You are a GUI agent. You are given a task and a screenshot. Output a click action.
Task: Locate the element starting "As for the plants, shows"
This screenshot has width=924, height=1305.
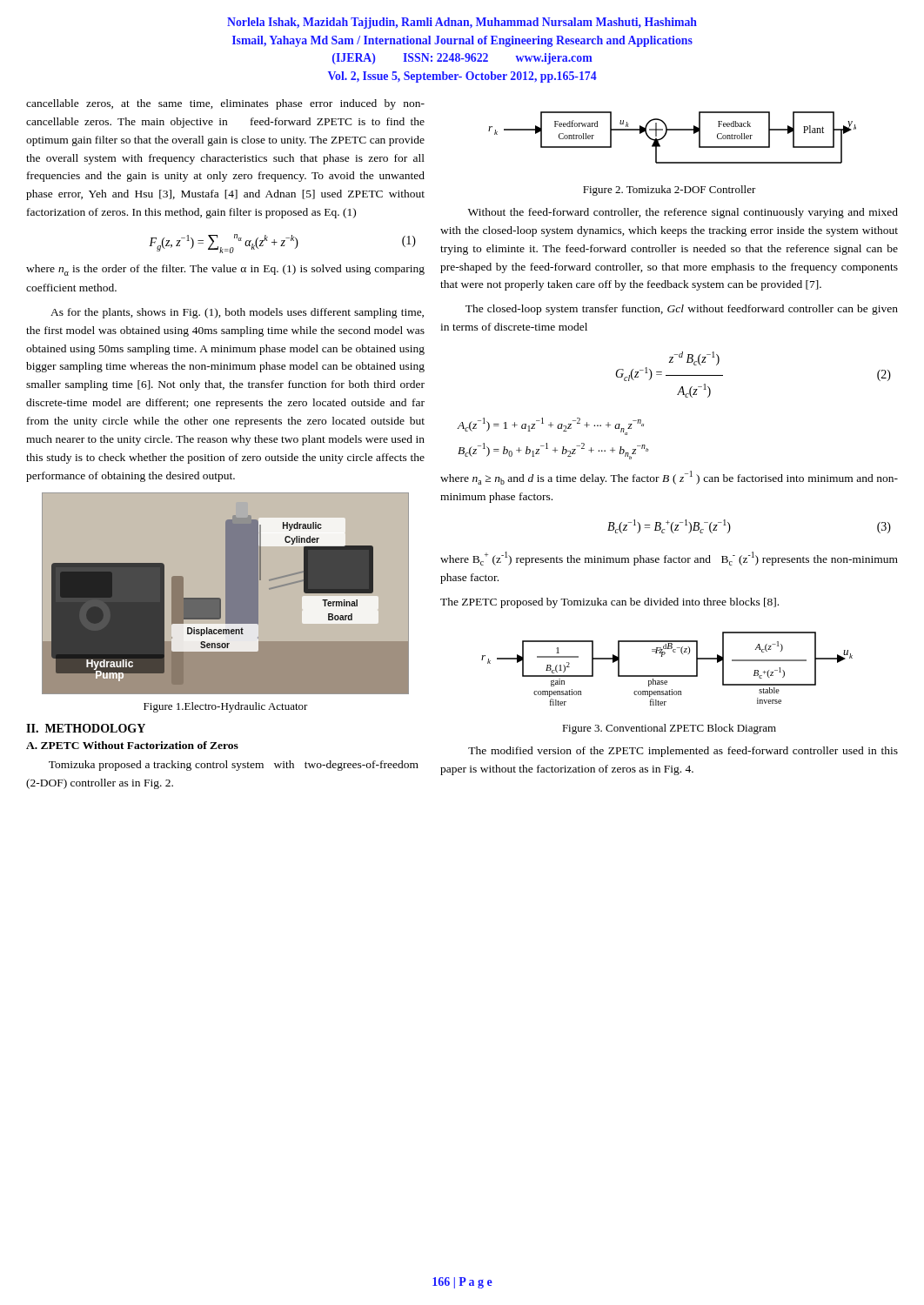click(x=225, y=394)
